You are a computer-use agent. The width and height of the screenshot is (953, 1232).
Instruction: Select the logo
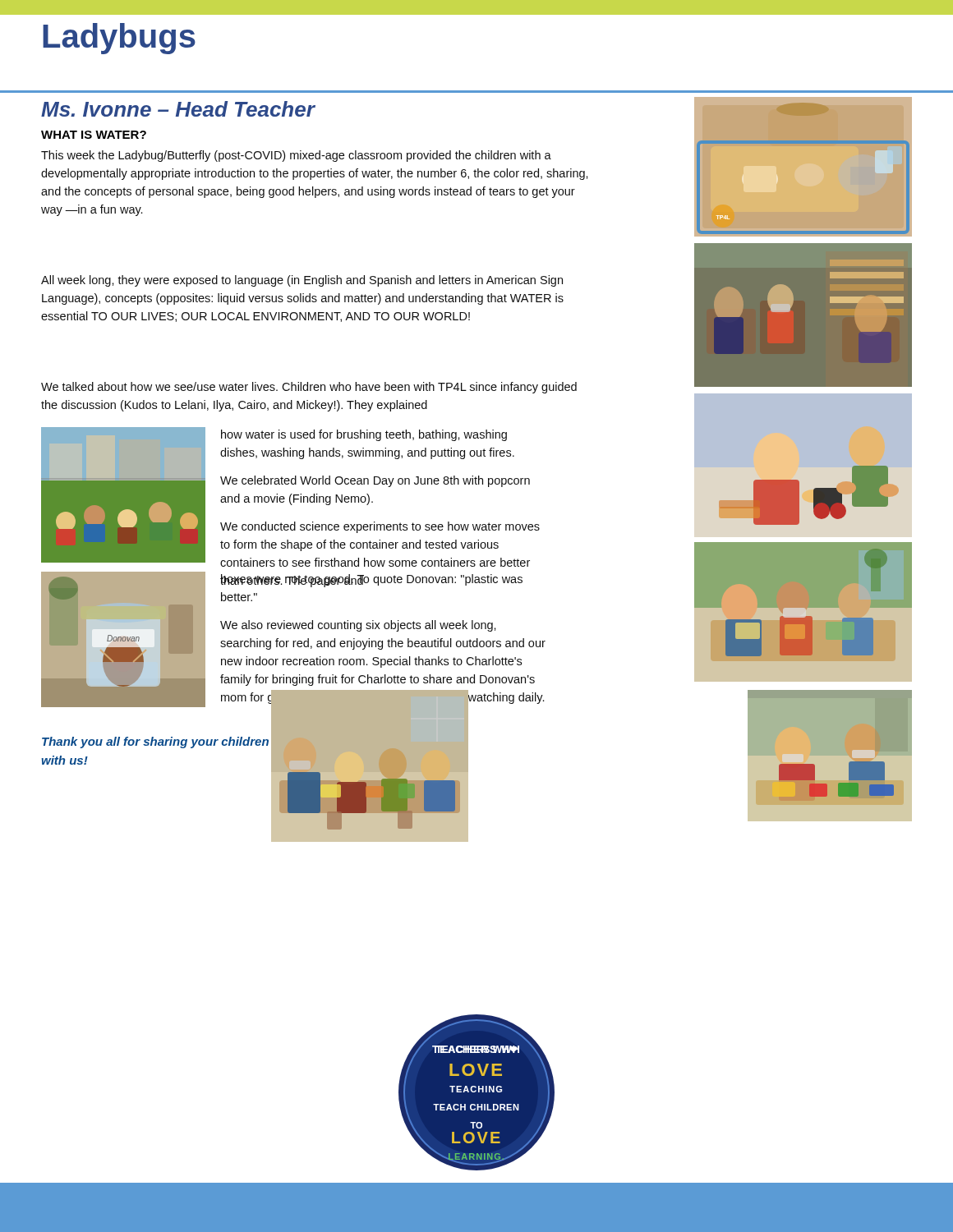[476, 1092]
